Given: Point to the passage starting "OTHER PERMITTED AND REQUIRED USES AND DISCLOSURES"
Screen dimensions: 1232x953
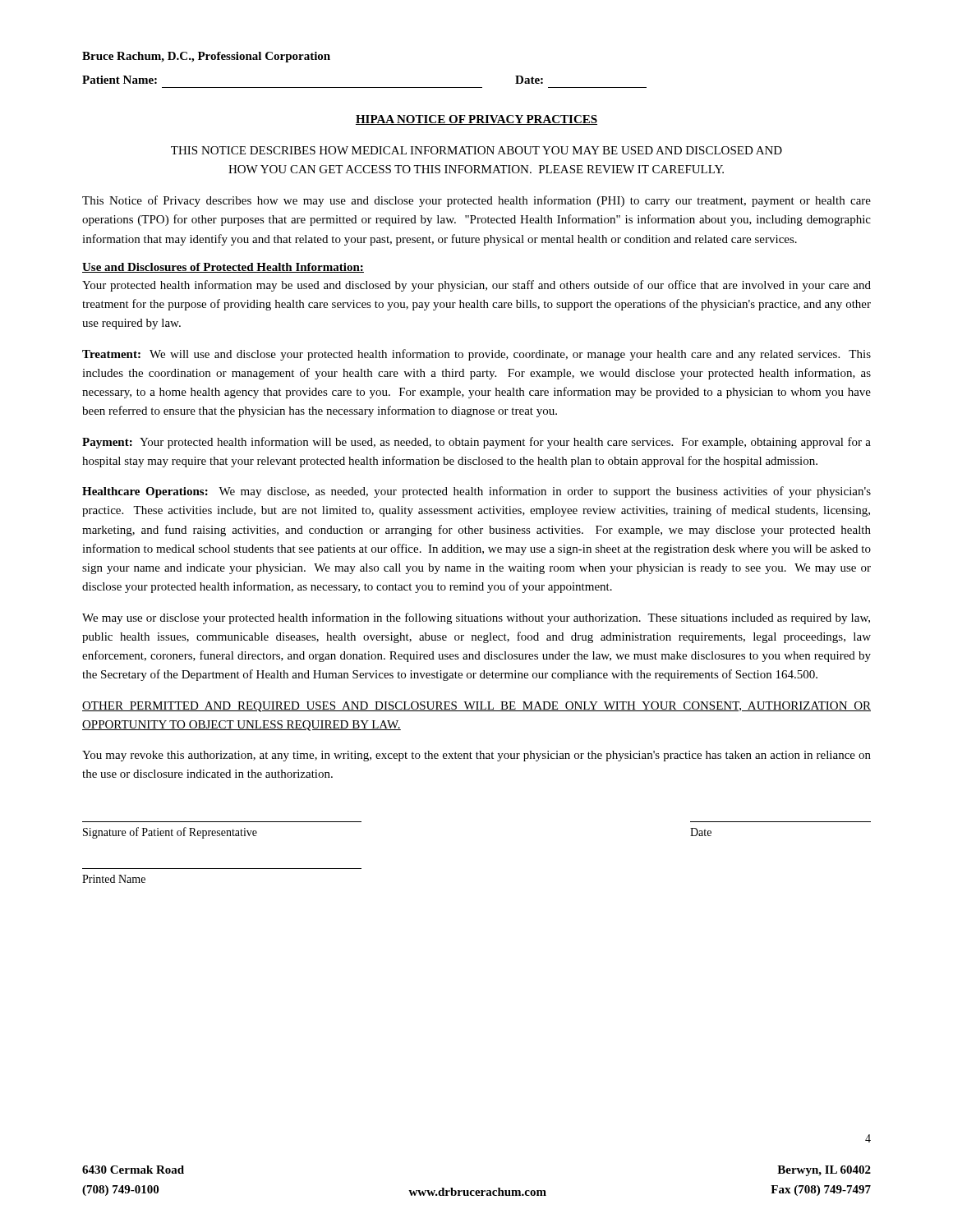Looking at the screenshot, I should (476, 715).
